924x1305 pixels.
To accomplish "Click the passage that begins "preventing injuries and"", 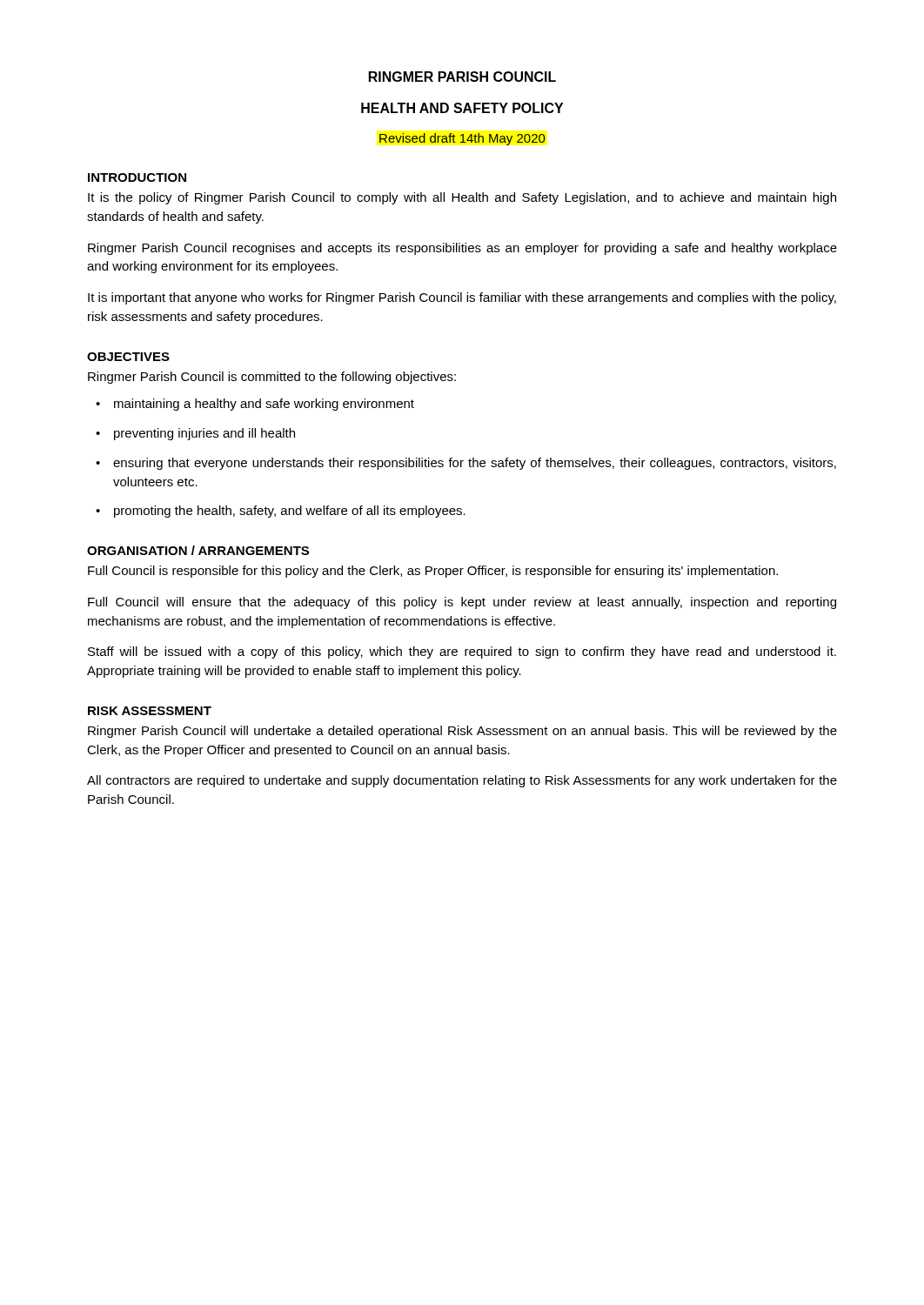I will point(205,433).
